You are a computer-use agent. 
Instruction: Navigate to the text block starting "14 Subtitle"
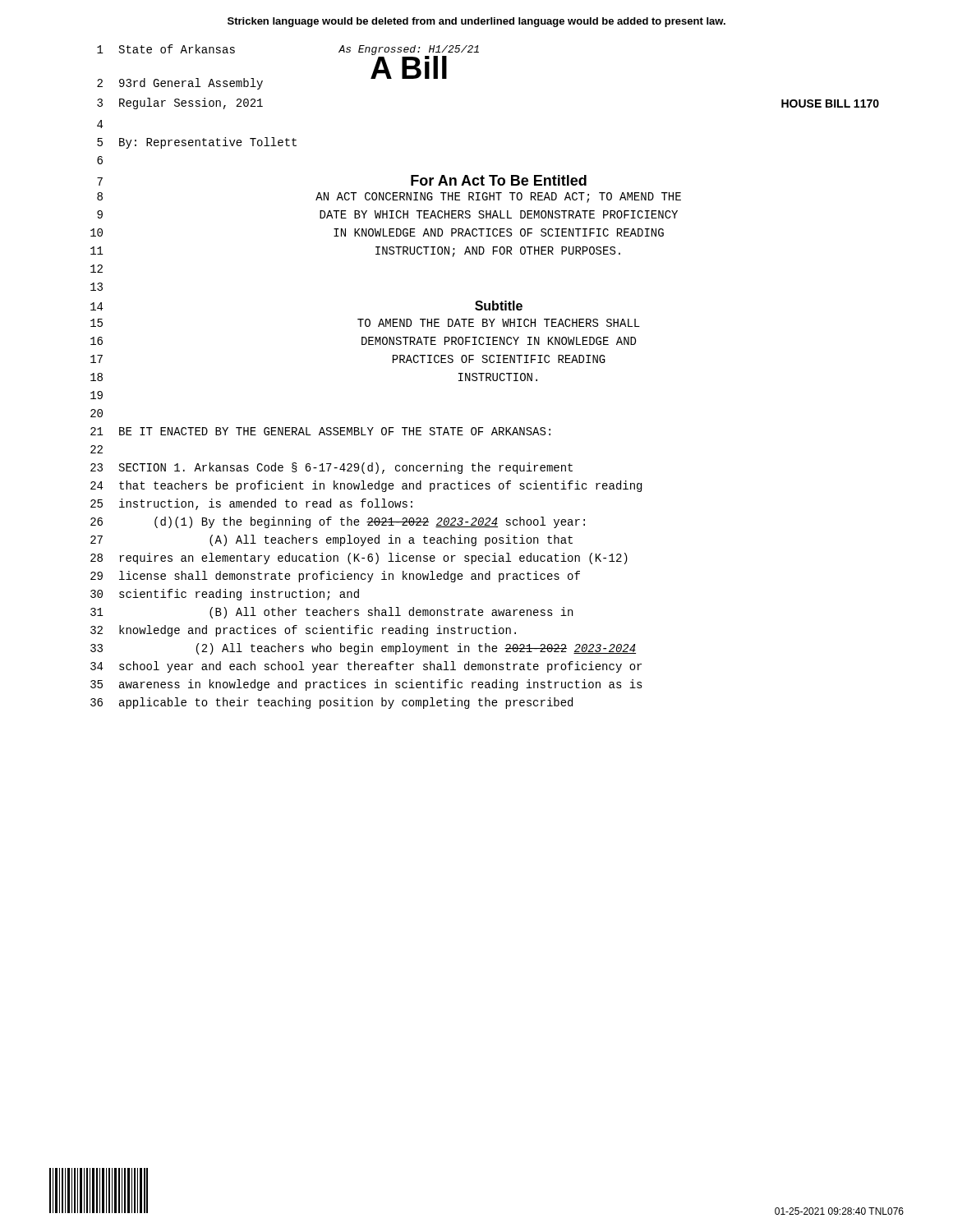point(476,306)
